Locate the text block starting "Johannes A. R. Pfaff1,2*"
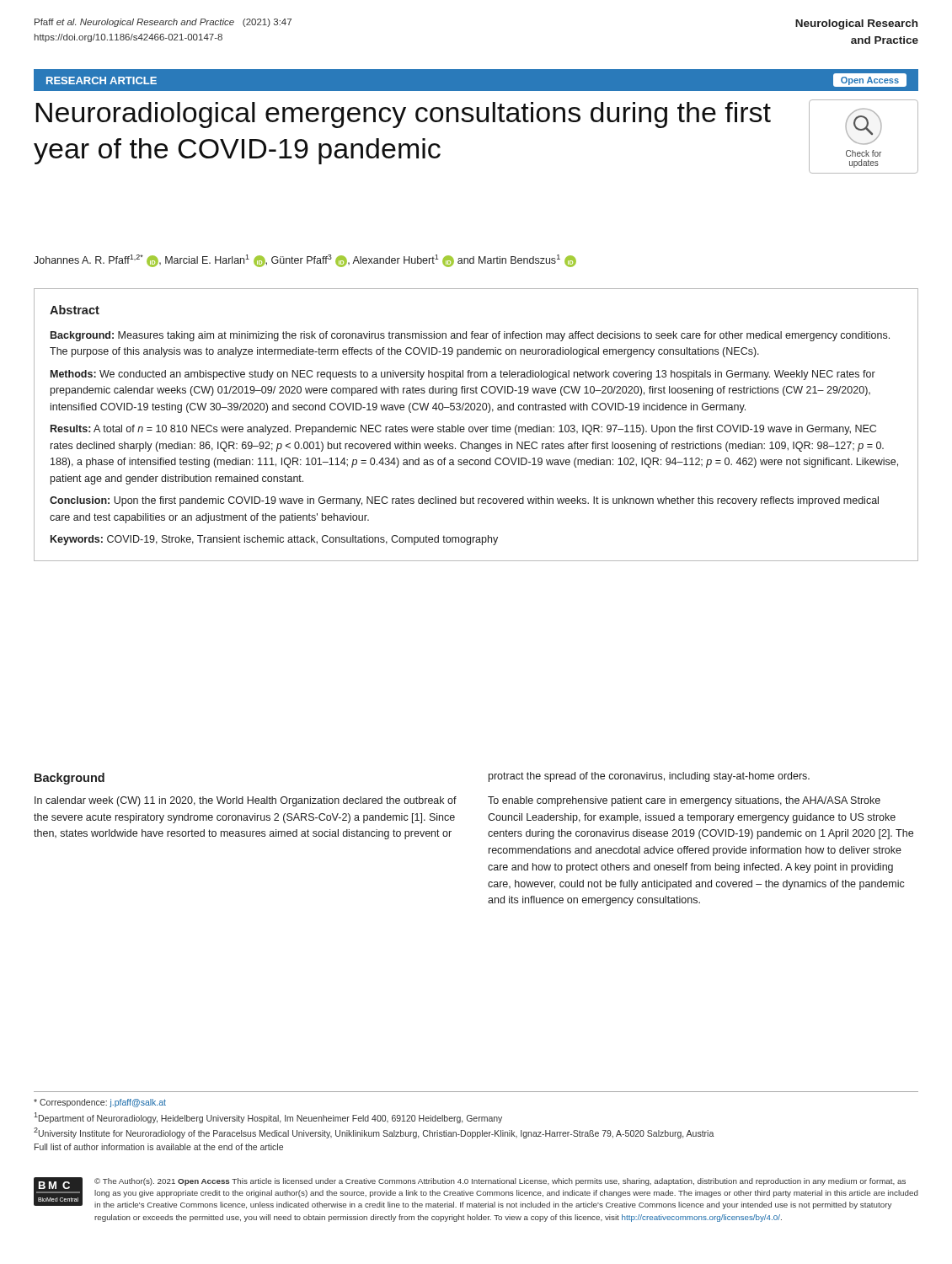This screenshot has height=1264, width=952. (x=305, y=260)
